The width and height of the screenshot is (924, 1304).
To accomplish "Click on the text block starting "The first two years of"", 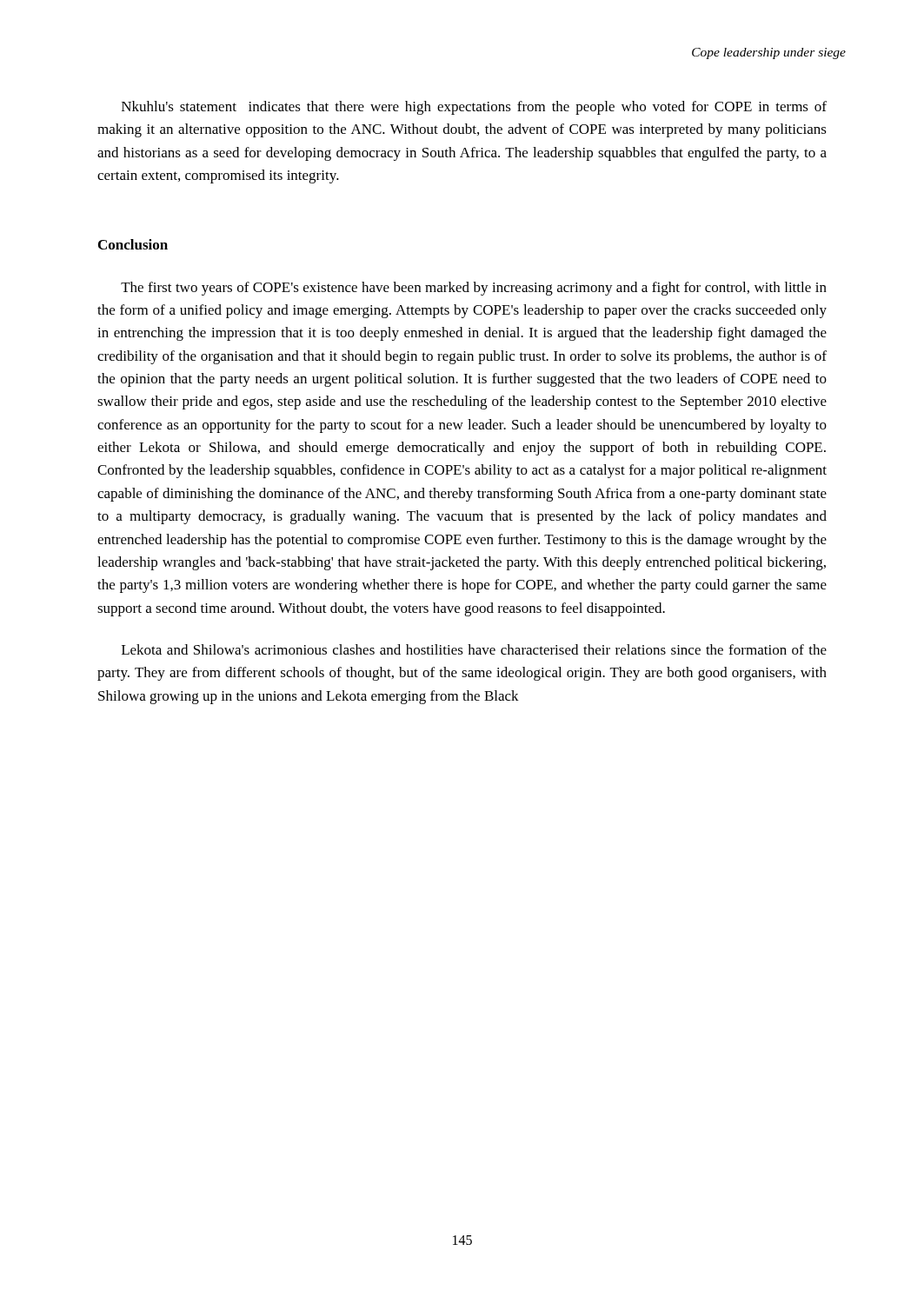I will pyautogui.click(x=462, y=492).
